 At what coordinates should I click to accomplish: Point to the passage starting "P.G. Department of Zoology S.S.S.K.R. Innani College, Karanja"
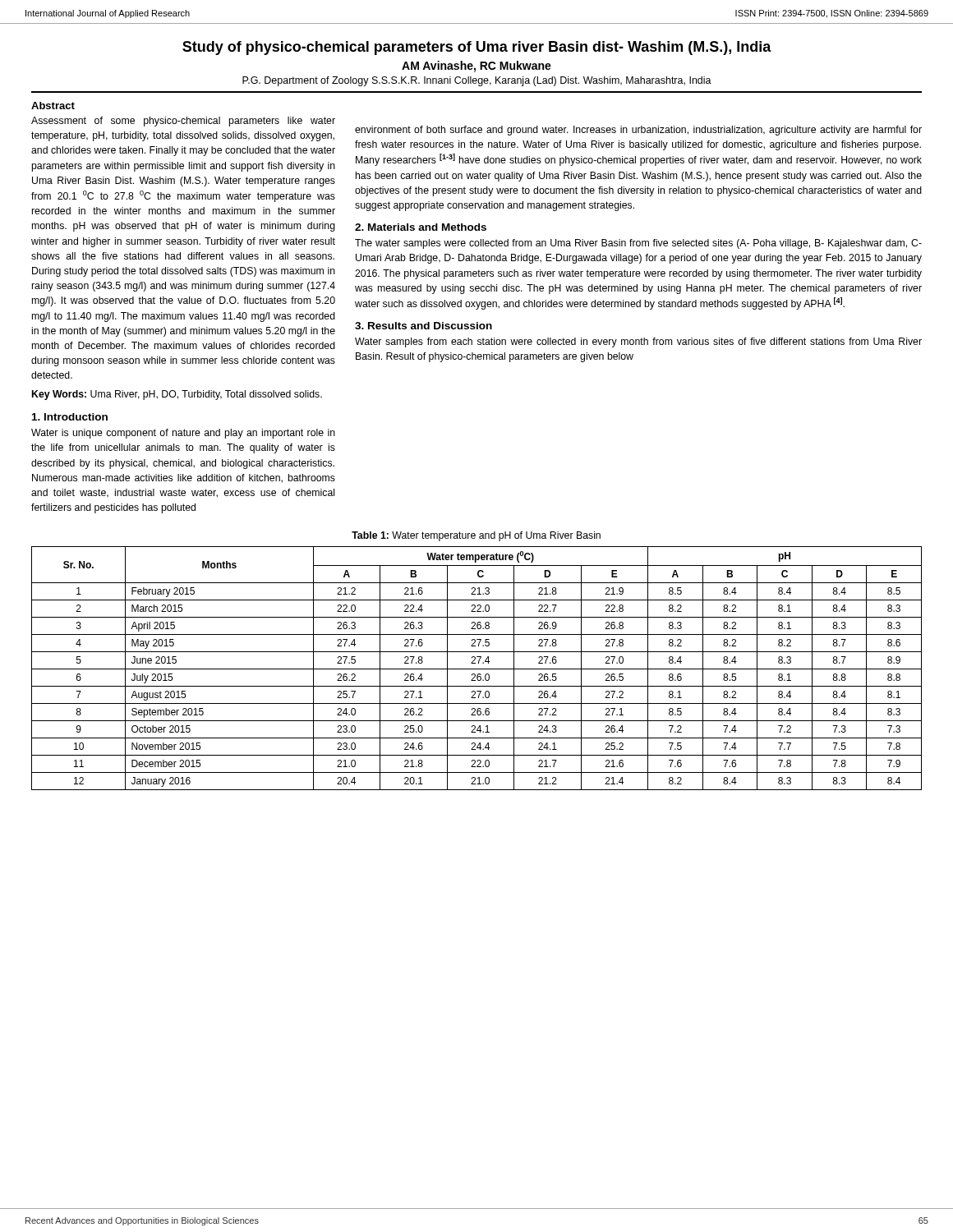click(476, 81)
